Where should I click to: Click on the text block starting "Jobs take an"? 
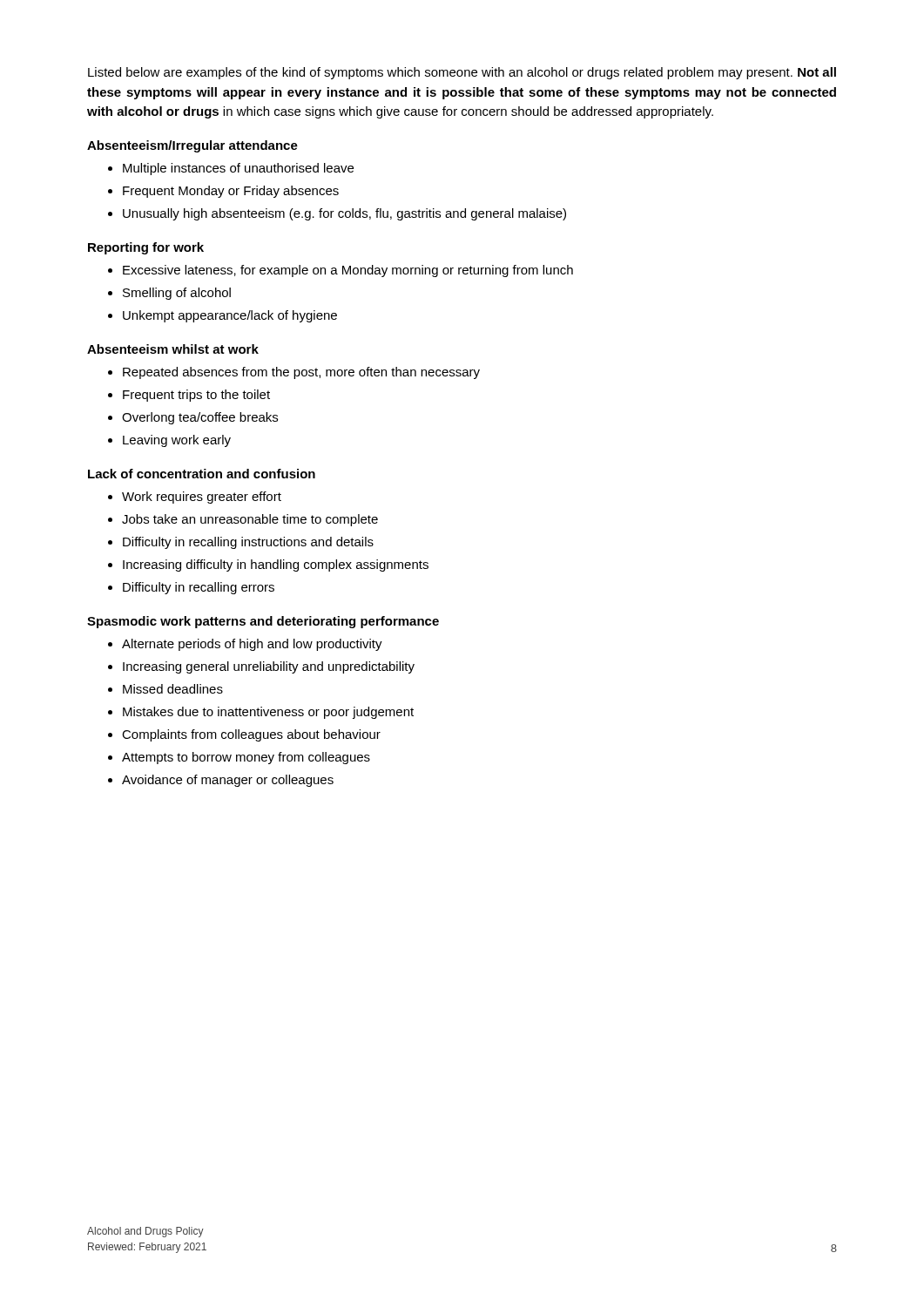click(x=250, y=518)
